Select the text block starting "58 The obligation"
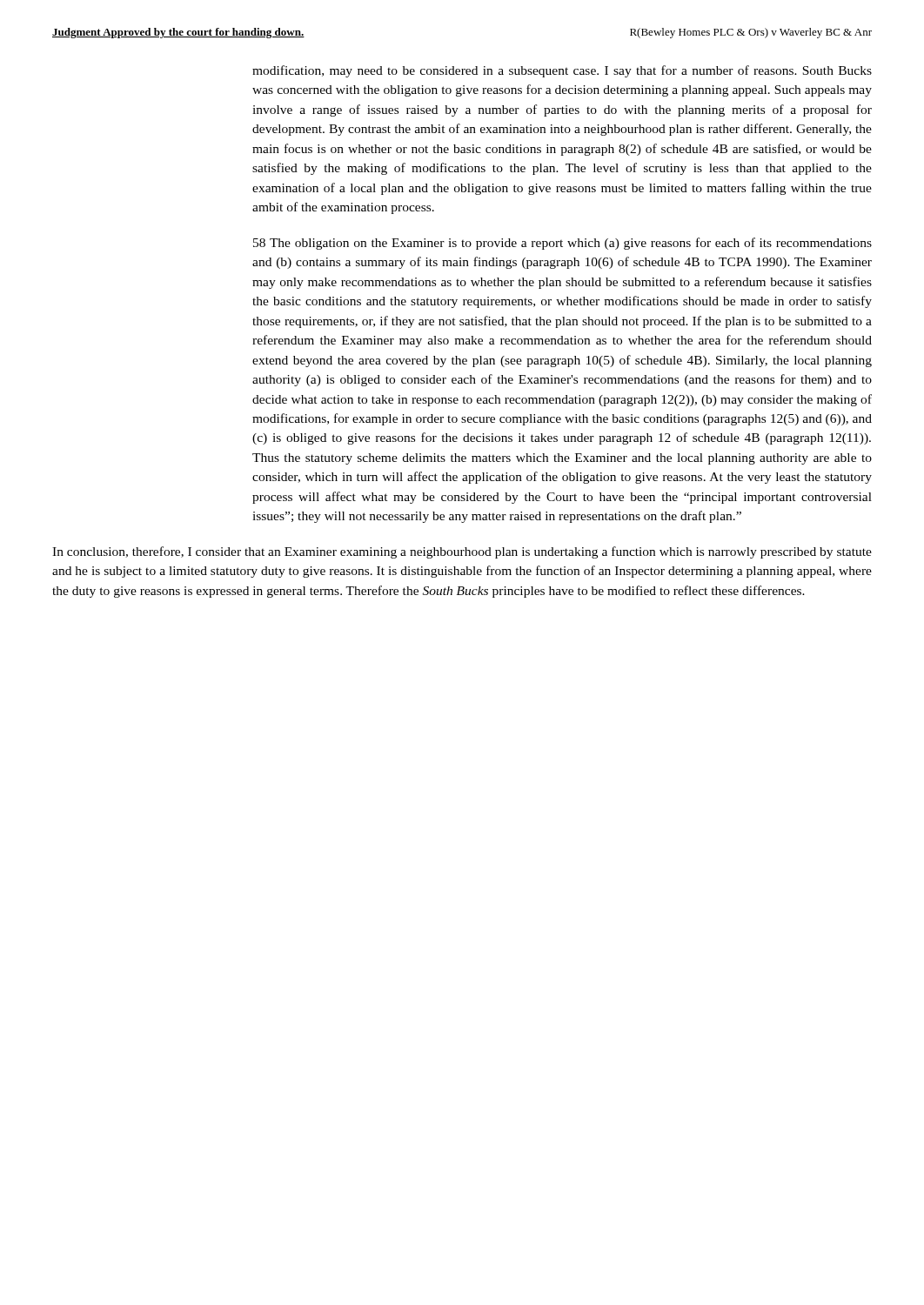The width and height of the screenshot is (924, 1305). click(562, 379)
